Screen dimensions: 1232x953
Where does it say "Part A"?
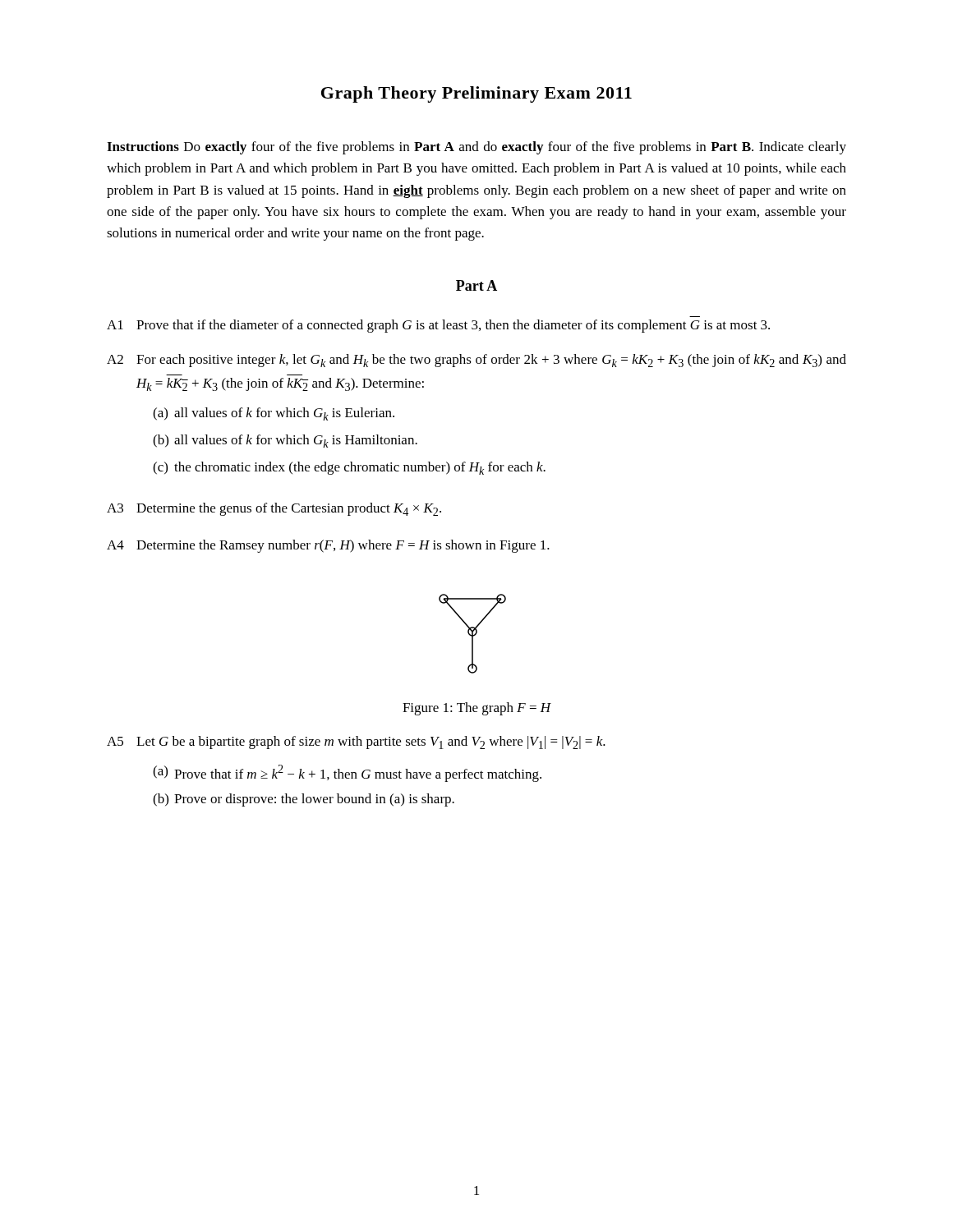[476, 286]
